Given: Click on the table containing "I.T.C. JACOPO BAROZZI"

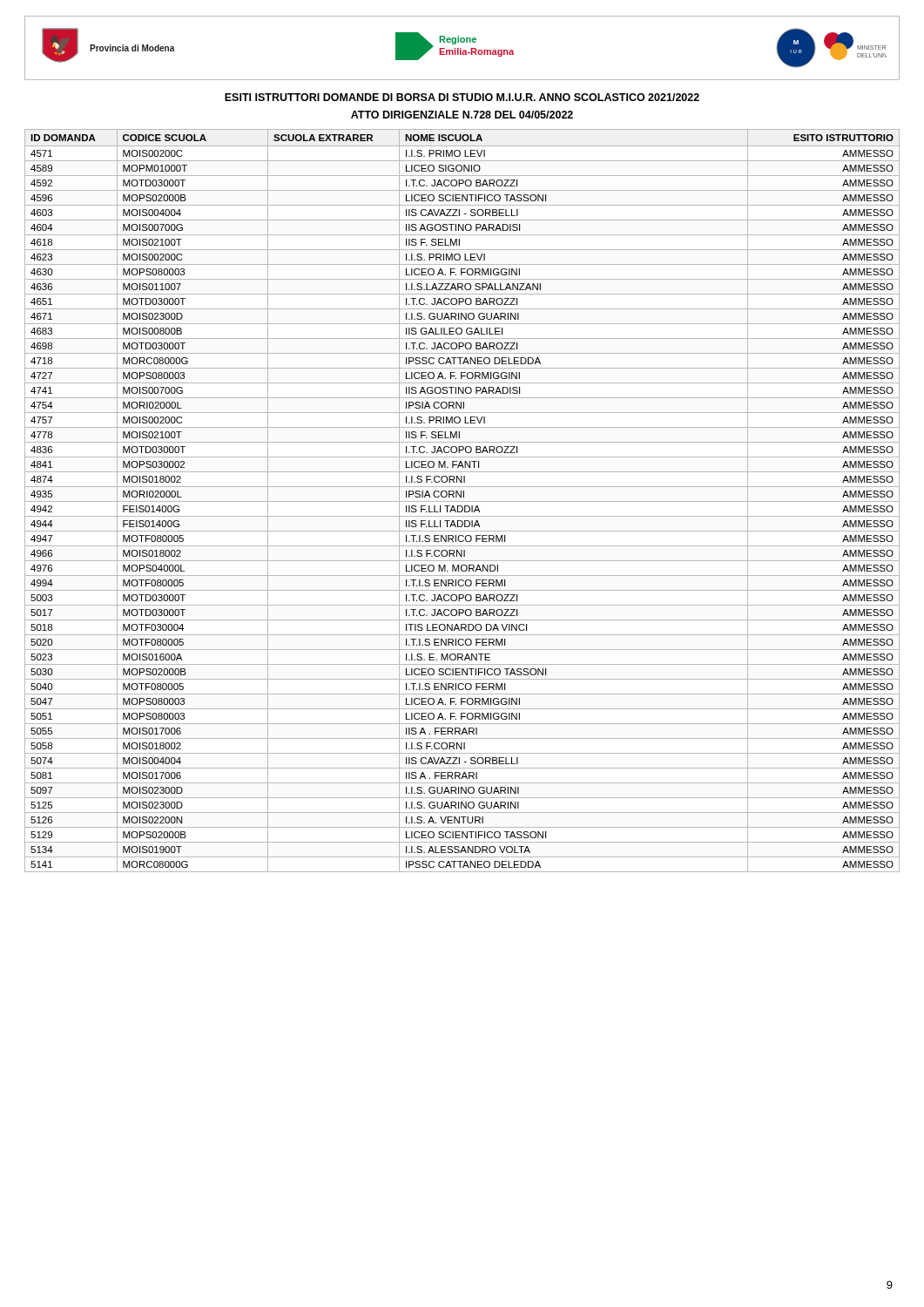Looking at the screenshot, I should click(x=462, y=501).
